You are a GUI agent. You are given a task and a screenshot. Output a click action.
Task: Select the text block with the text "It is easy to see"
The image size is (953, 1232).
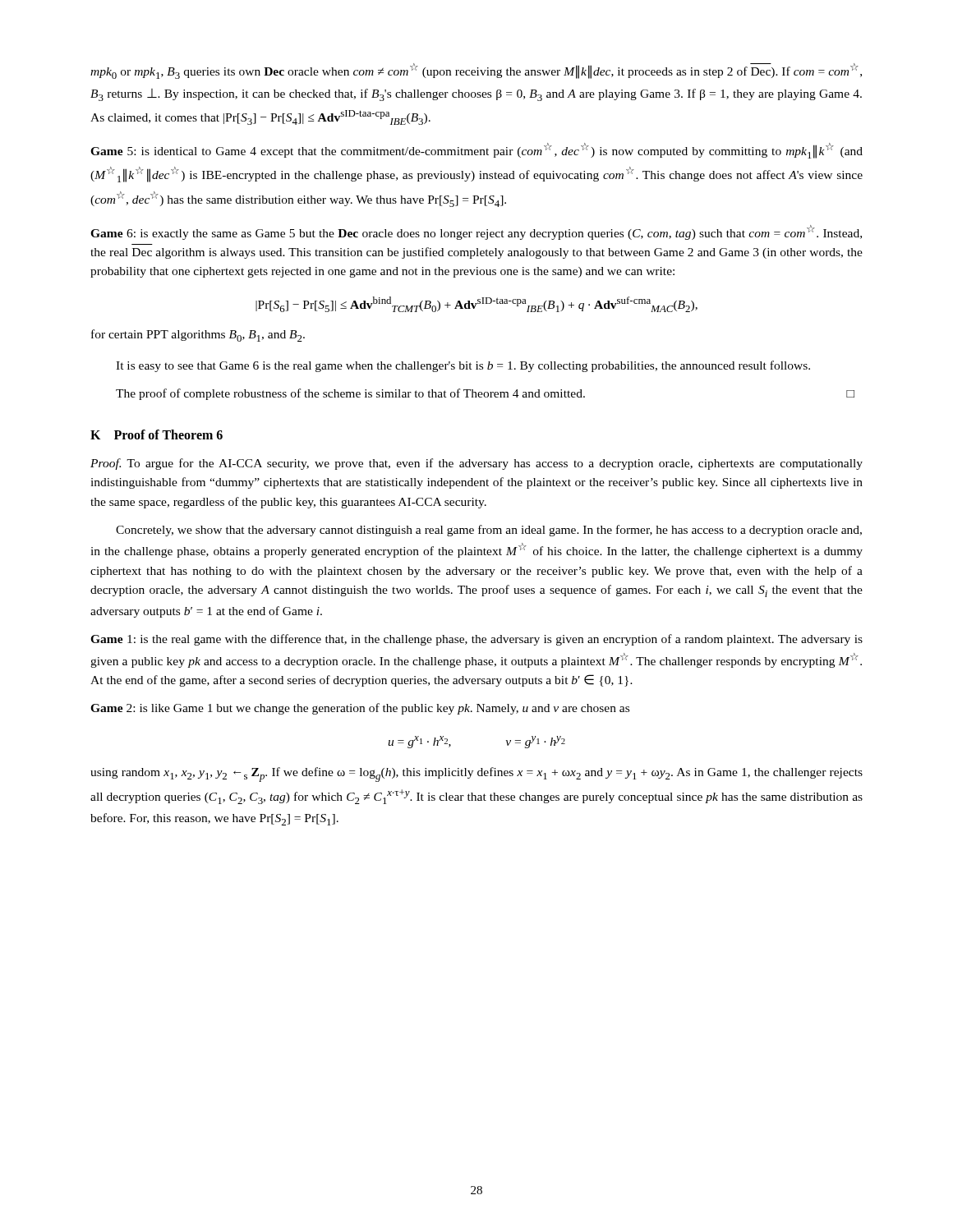[x=463, y=365]
